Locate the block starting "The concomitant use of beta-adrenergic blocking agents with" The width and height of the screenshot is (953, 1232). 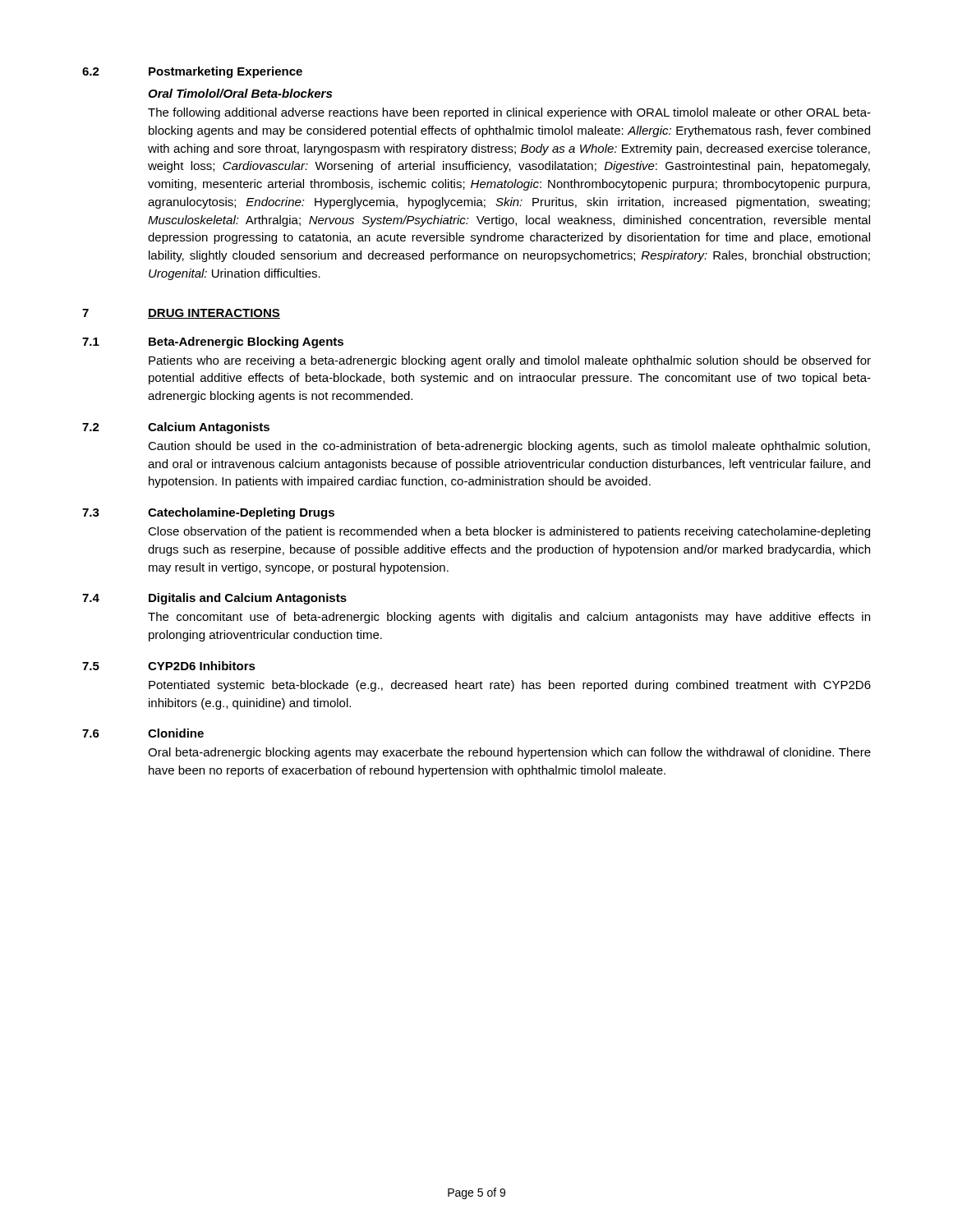[x=509, y=626]
